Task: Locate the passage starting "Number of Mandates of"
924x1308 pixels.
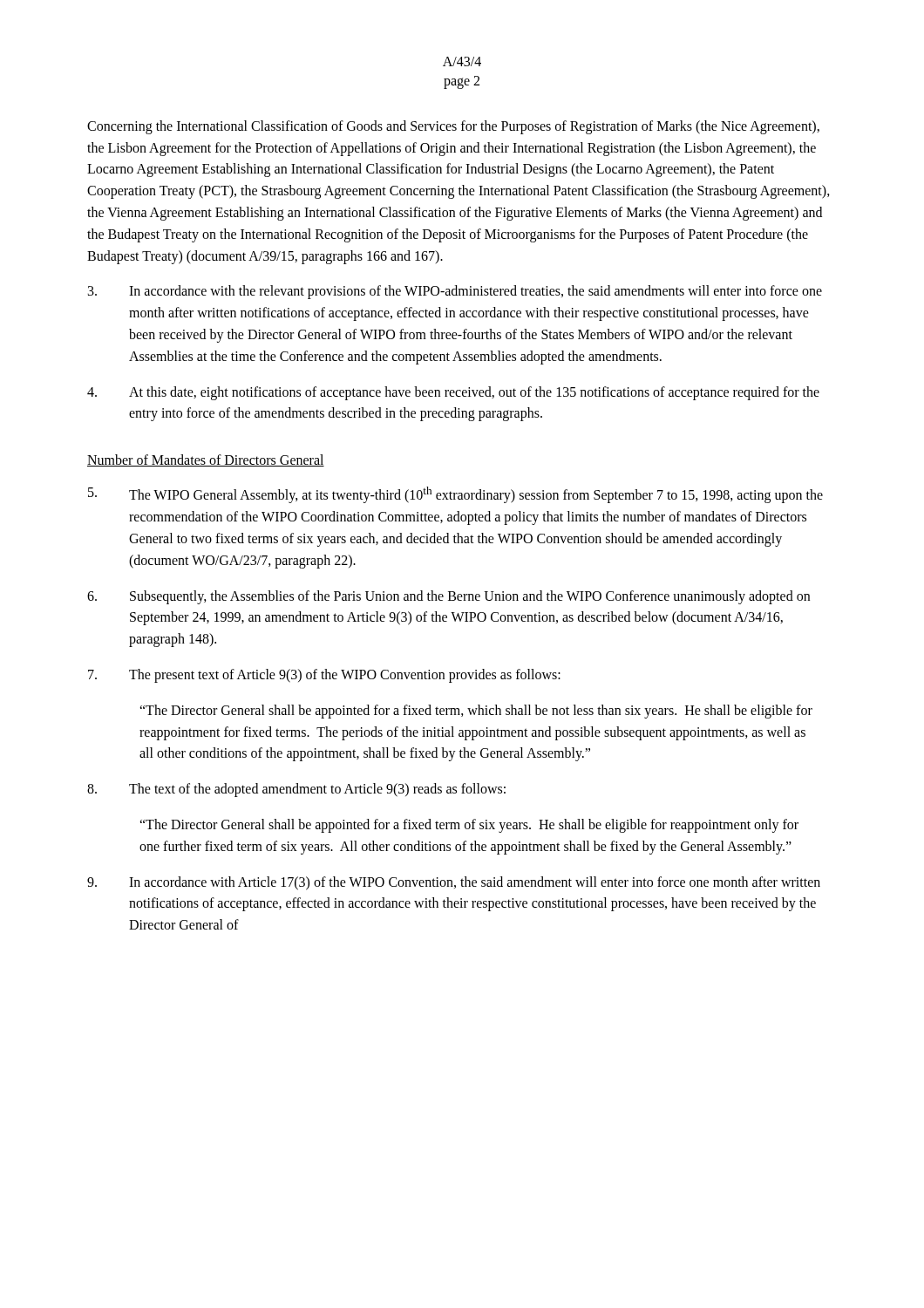Action: [x=205, y=460]
